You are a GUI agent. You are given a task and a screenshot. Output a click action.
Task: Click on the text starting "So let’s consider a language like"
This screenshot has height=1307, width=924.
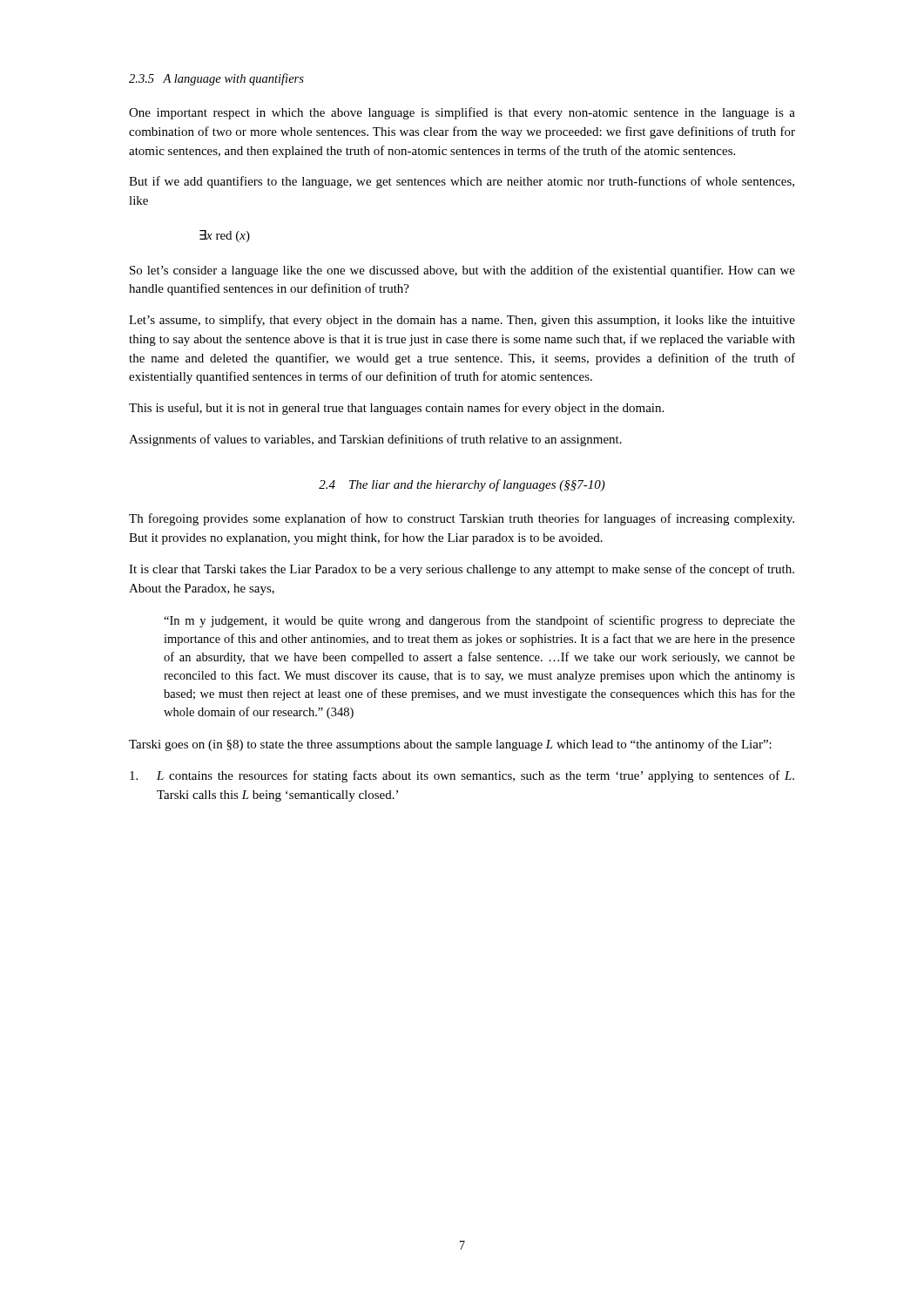462,280
